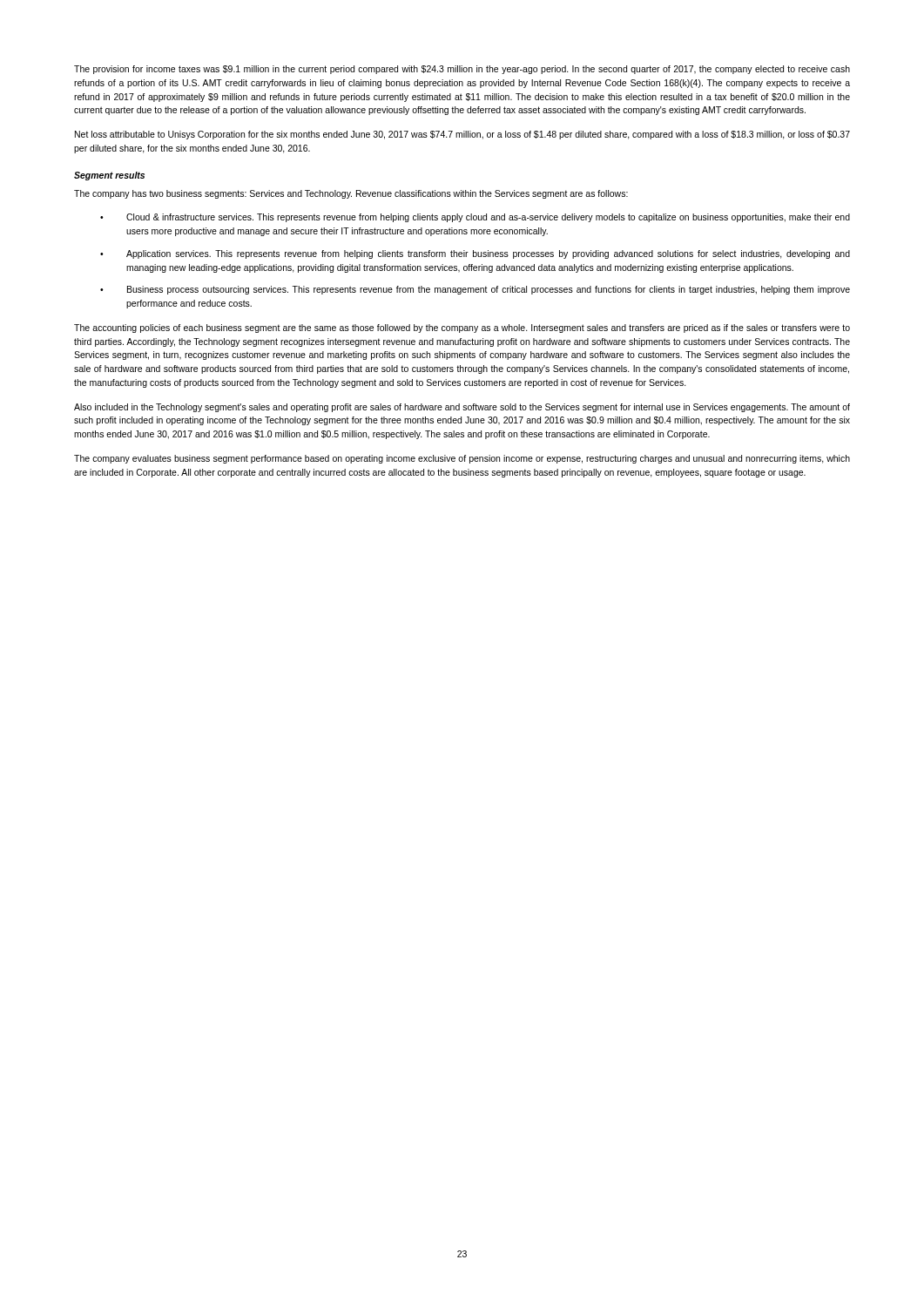This screenshot has width=924, height=1307.
Task: Find the region starting "The accounting policies of"
Action: click(462, 355)
